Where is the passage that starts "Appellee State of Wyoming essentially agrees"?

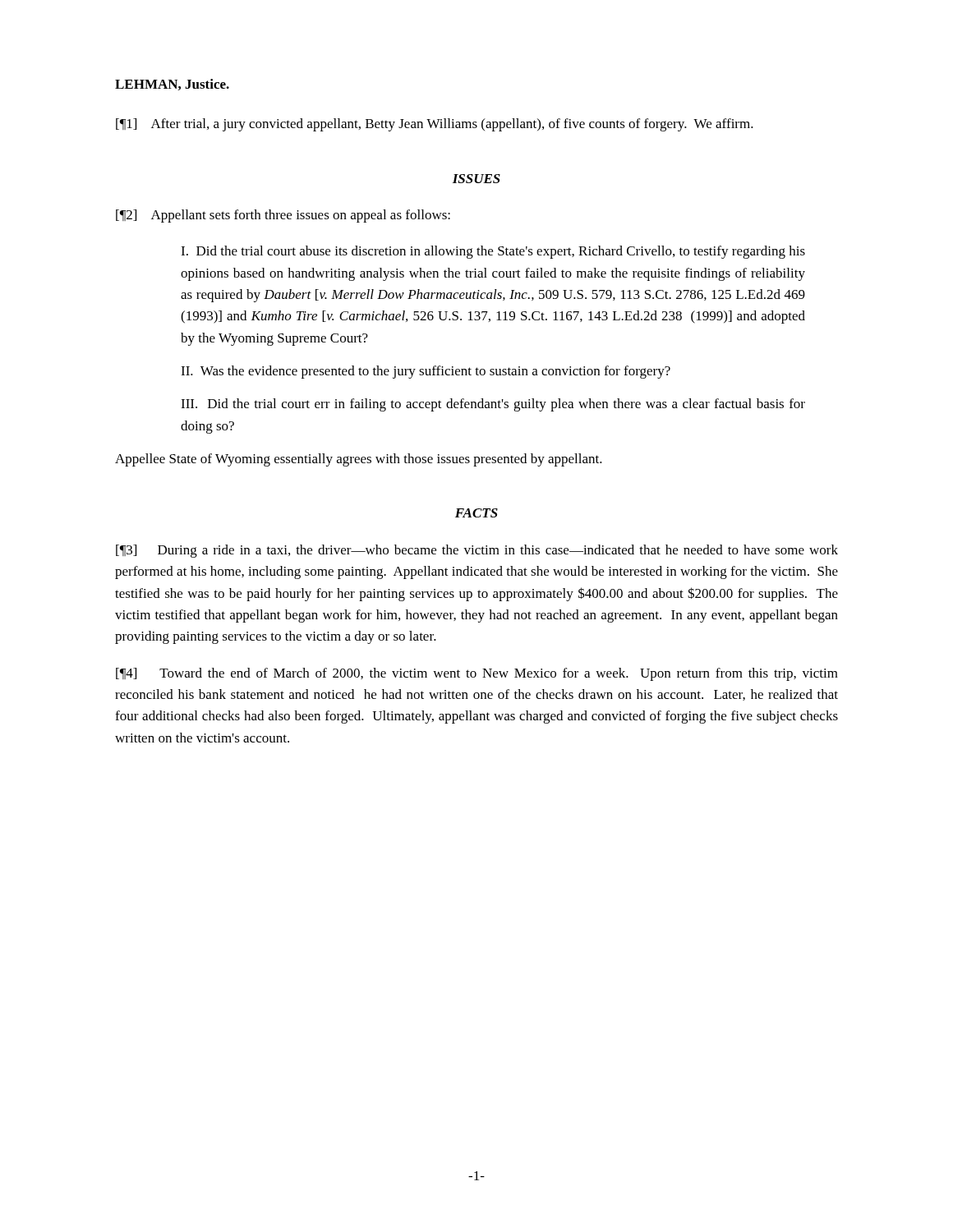[x=359, y=459]
